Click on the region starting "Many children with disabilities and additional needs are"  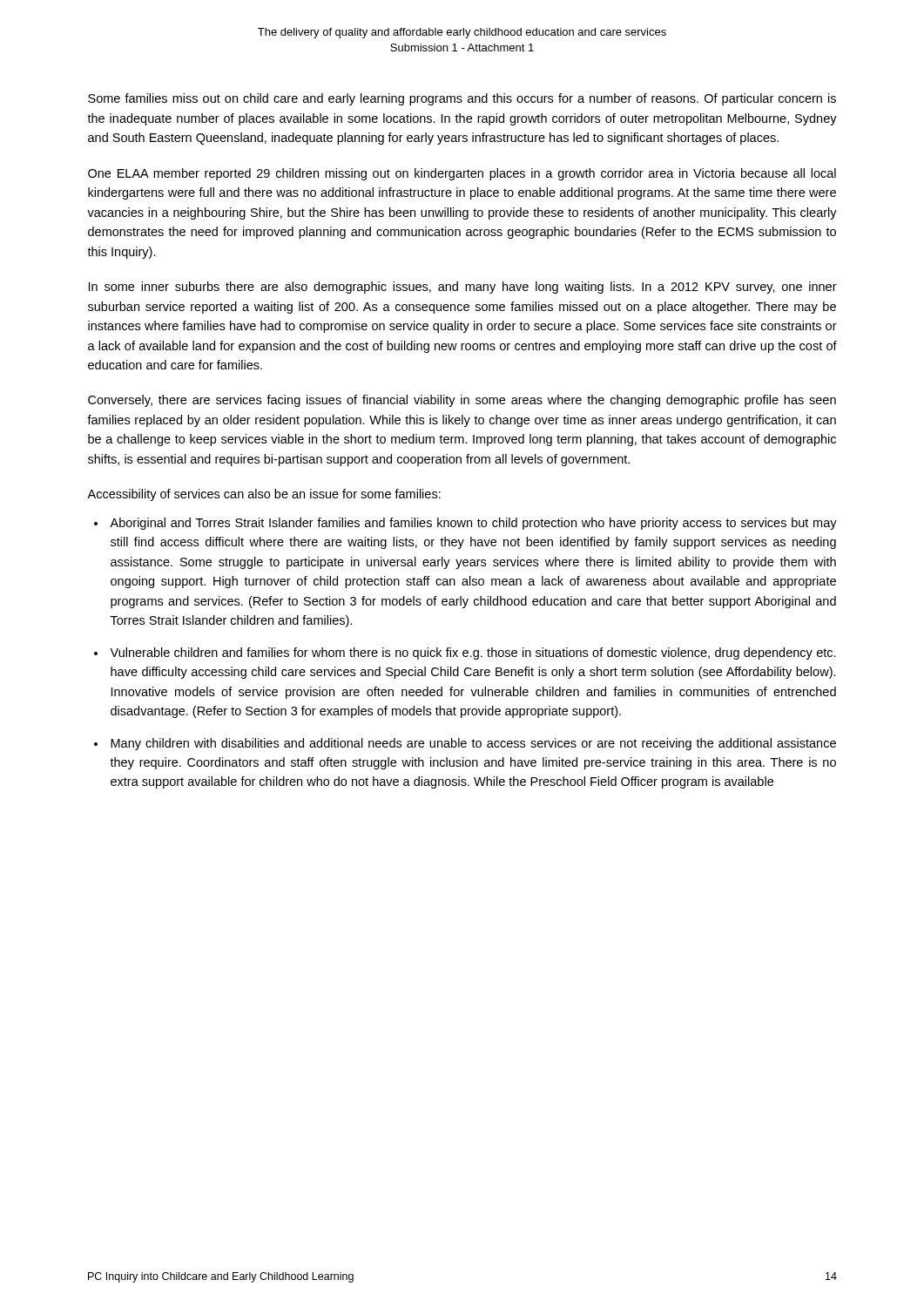point(473,762)
